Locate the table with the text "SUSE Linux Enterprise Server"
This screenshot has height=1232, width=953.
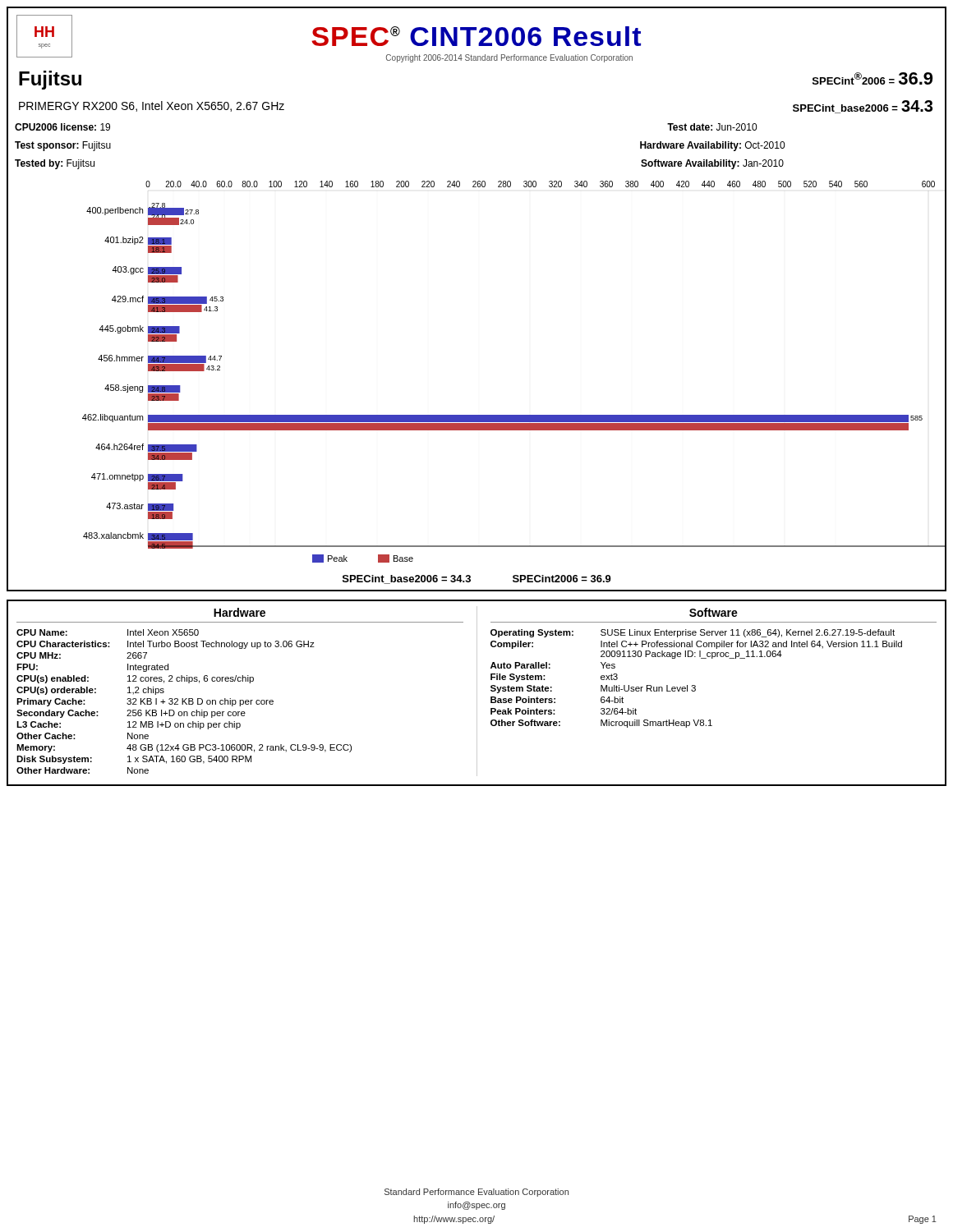713,678
